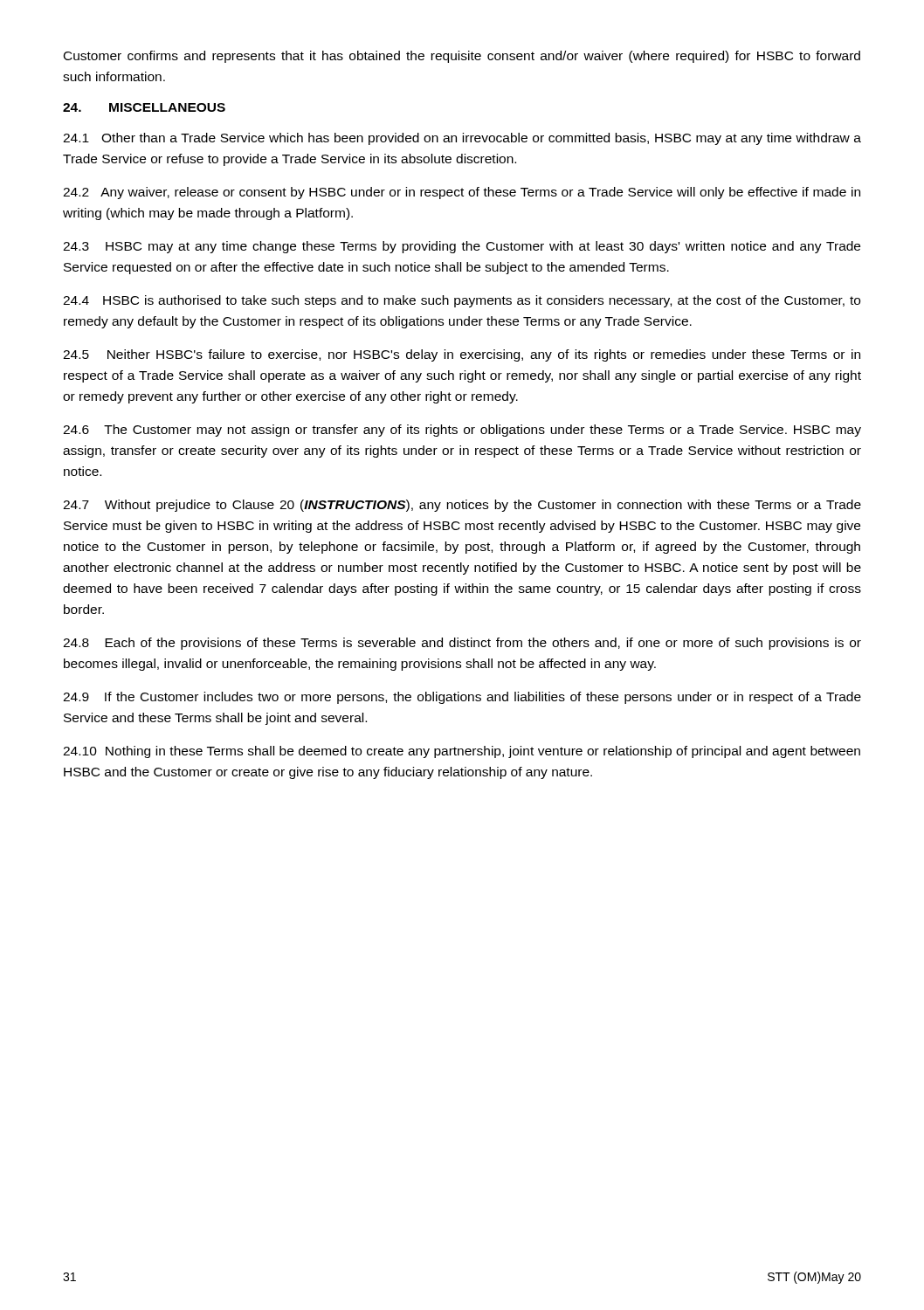
Task: Click on the text starting "10 Nothing in these Terms"
Action: [462, 761]
